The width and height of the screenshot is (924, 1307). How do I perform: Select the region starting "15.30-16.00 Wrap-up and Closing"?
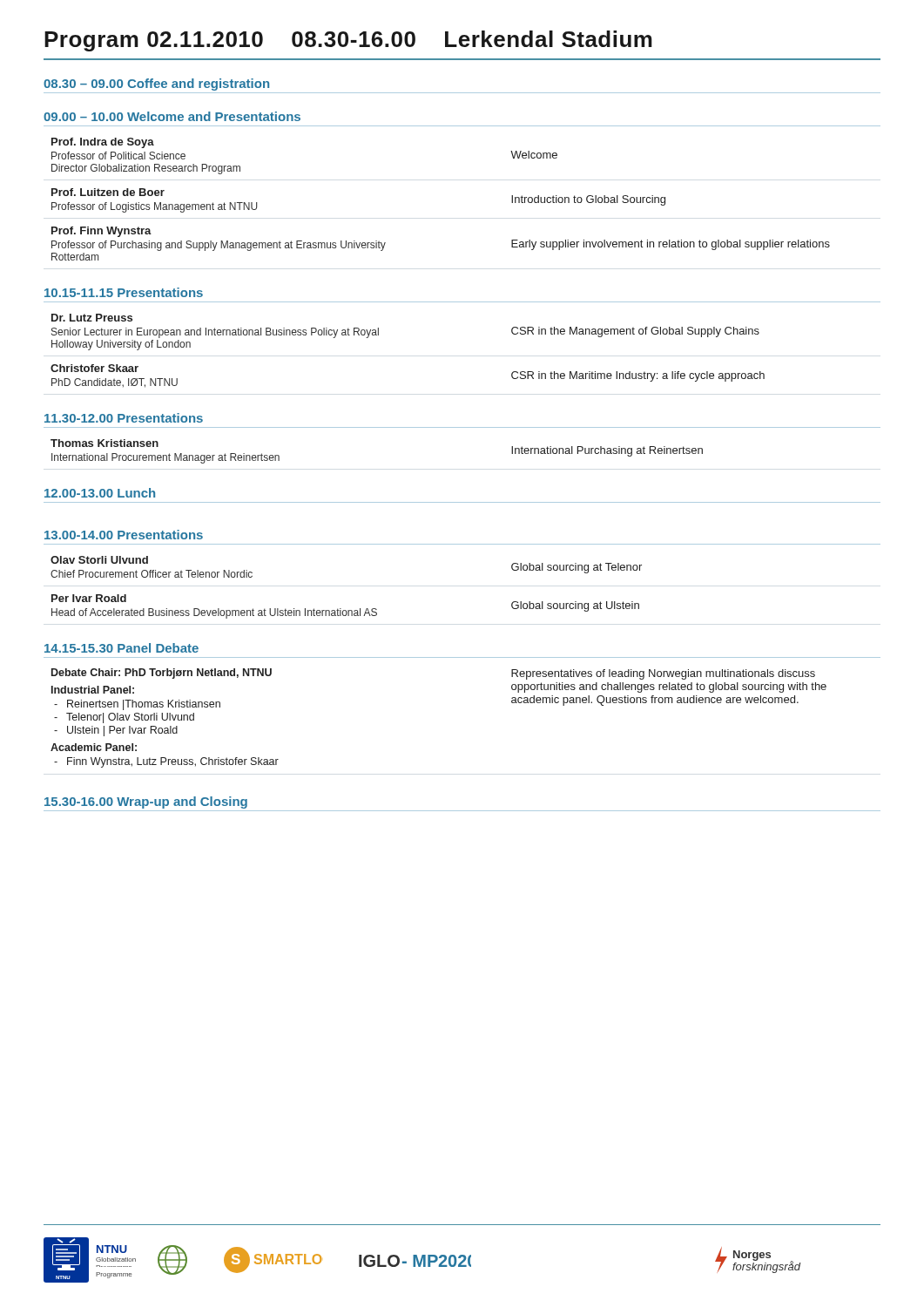[146, 801]
